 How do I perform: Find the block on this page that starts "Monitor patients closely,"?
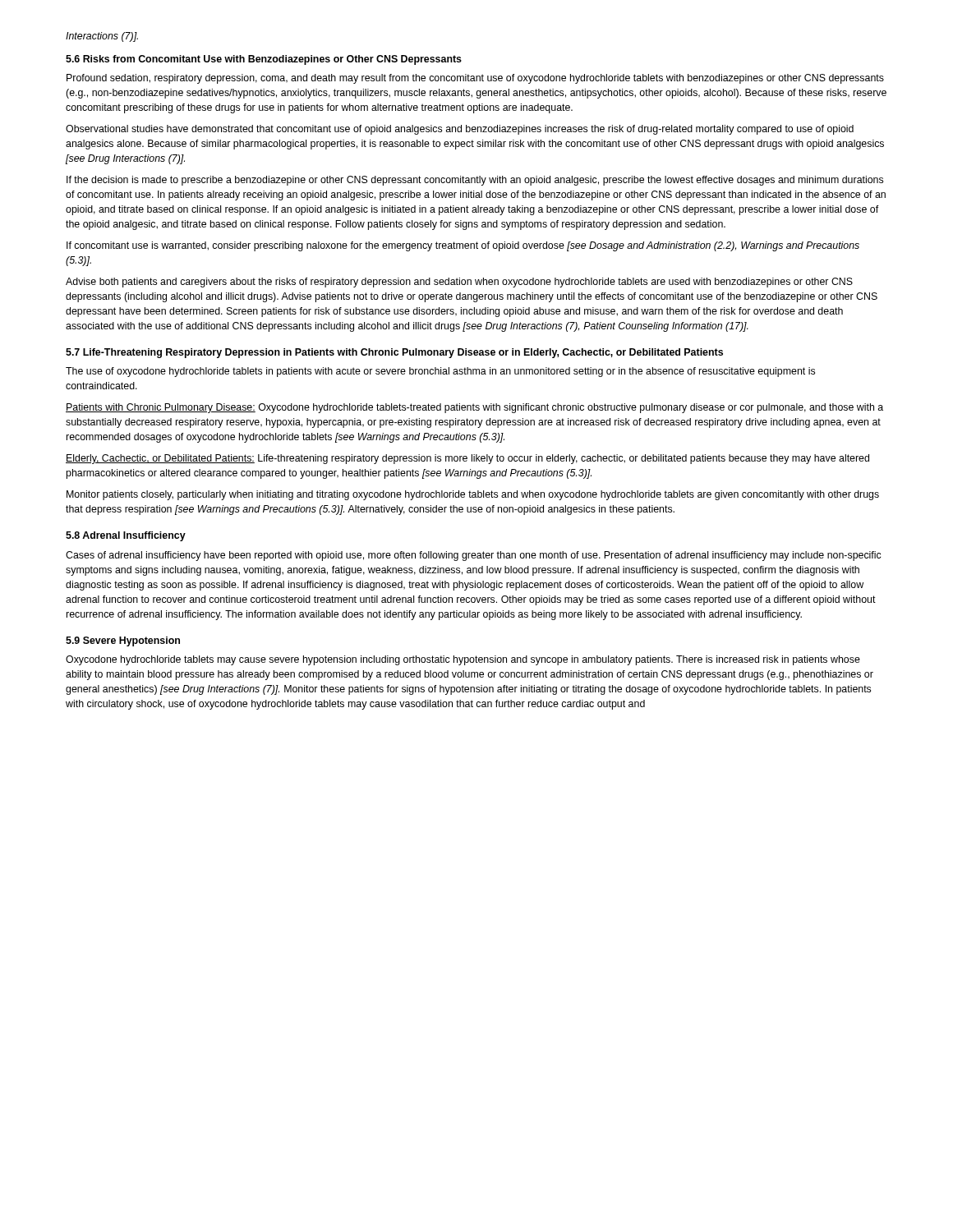pyautogui.click(x=476, y=503)
